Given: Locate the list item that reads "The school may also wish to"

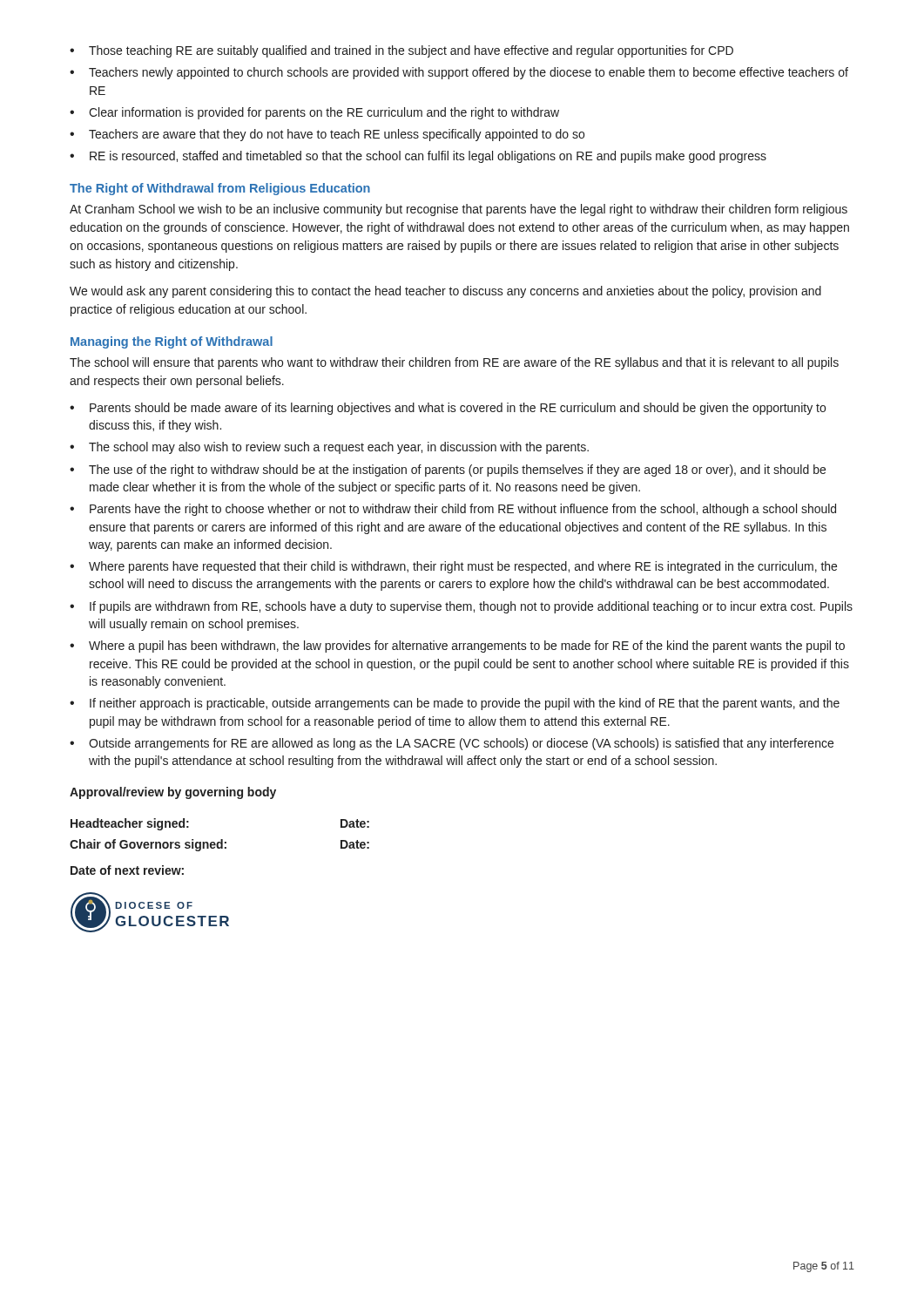Looking at the screenshot, I should pyautogui.click(x=339, y=447).
